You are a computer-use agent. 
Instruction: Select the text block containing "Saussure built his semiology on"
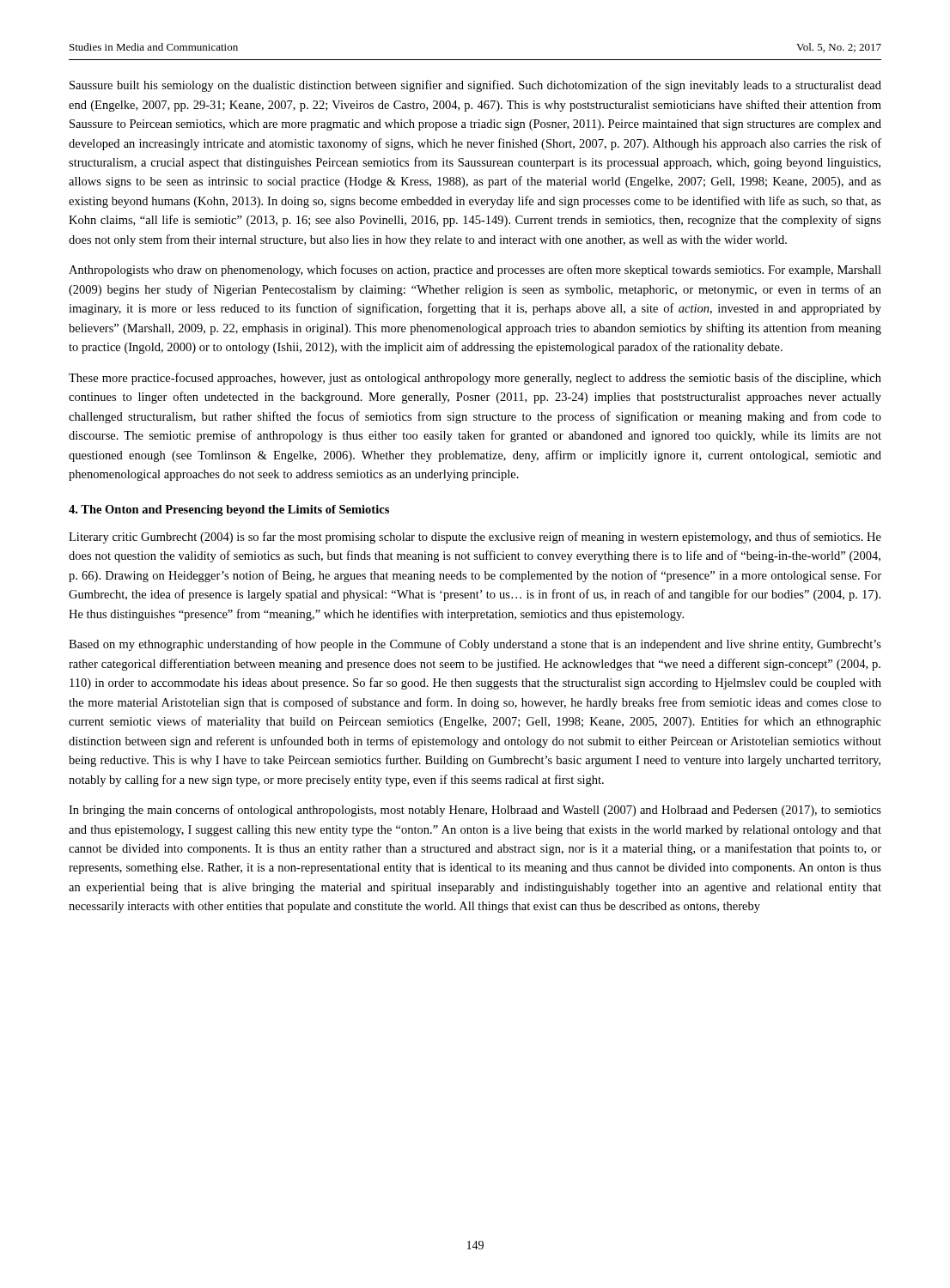tap(475, 162)
